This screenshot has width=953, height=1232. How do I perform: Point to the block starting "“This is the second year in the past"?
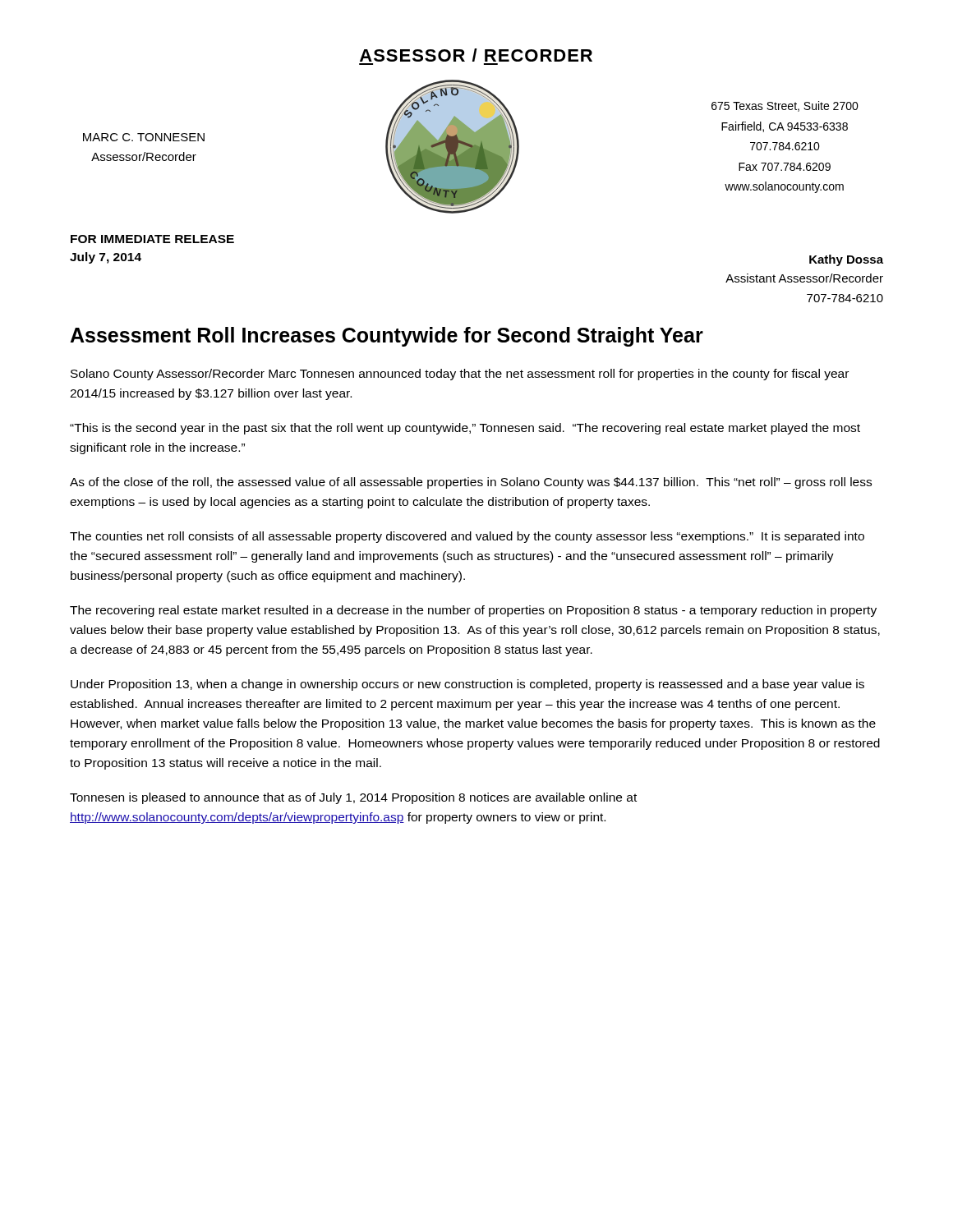click(x=465, y=437)
